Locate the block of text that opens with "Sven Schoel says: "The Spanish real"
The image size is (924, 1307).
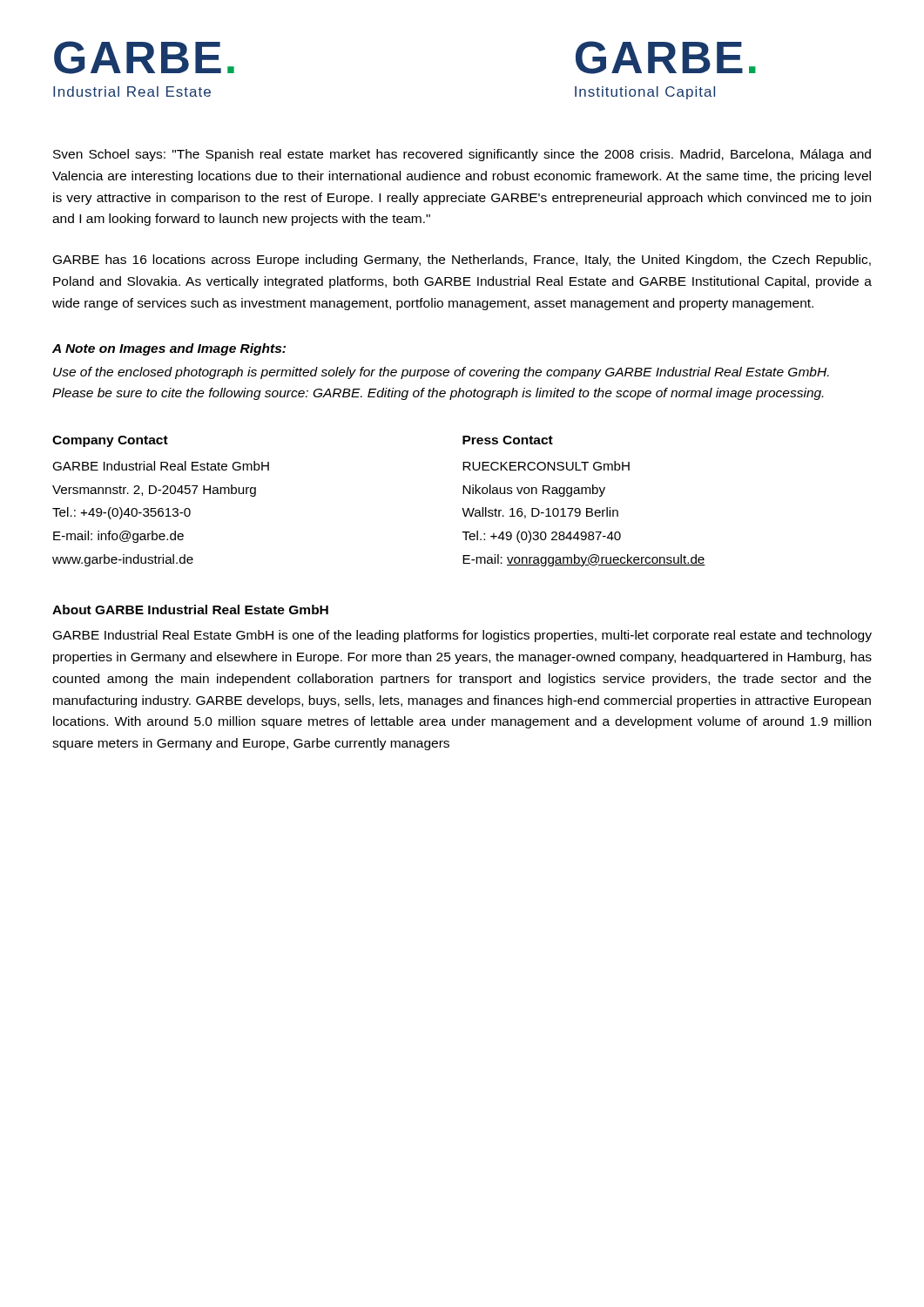[462, 186]
